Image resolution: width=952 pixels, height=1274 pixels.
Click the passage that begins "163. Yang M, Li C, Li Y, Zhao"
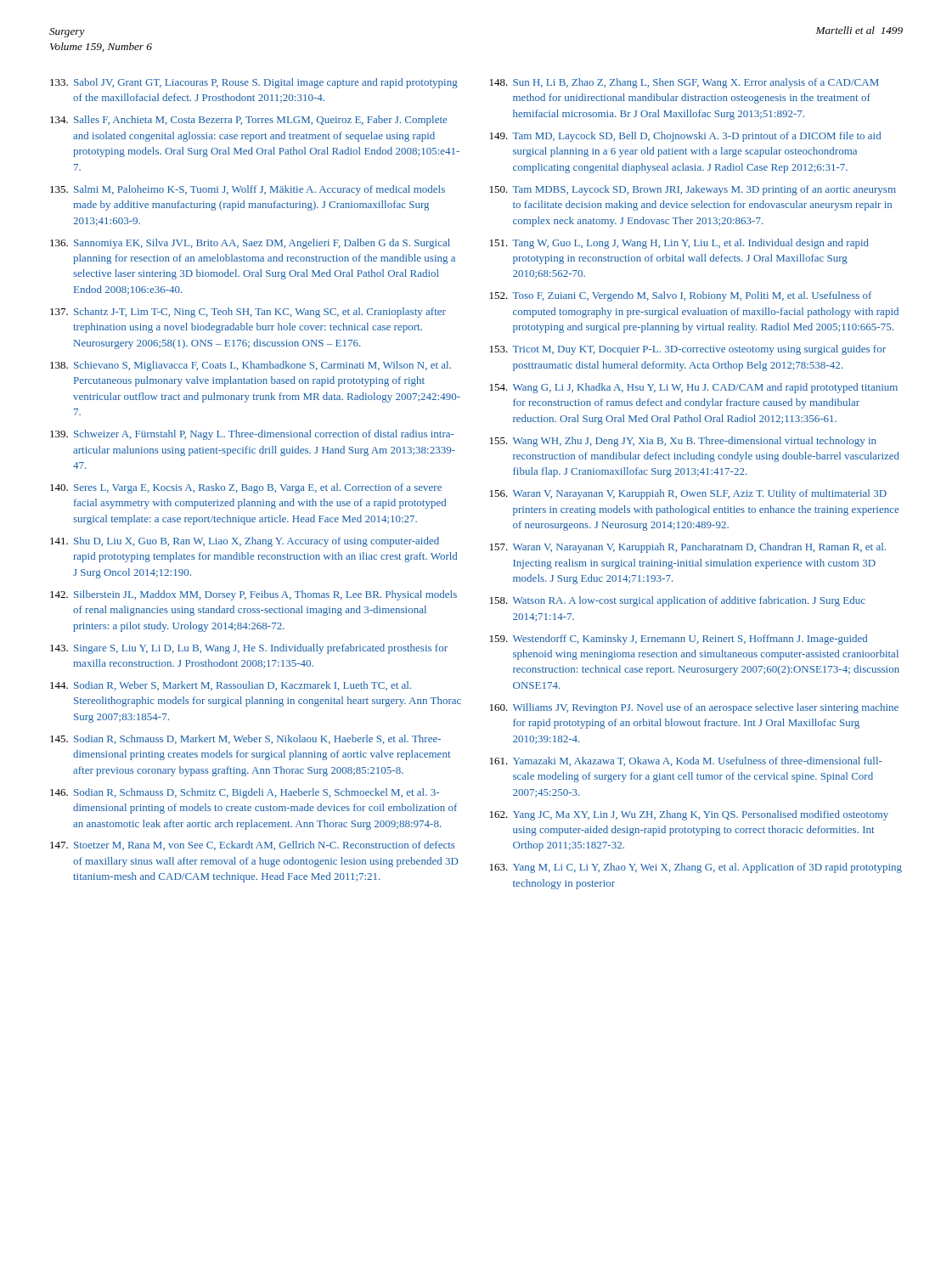pos(696,876)
